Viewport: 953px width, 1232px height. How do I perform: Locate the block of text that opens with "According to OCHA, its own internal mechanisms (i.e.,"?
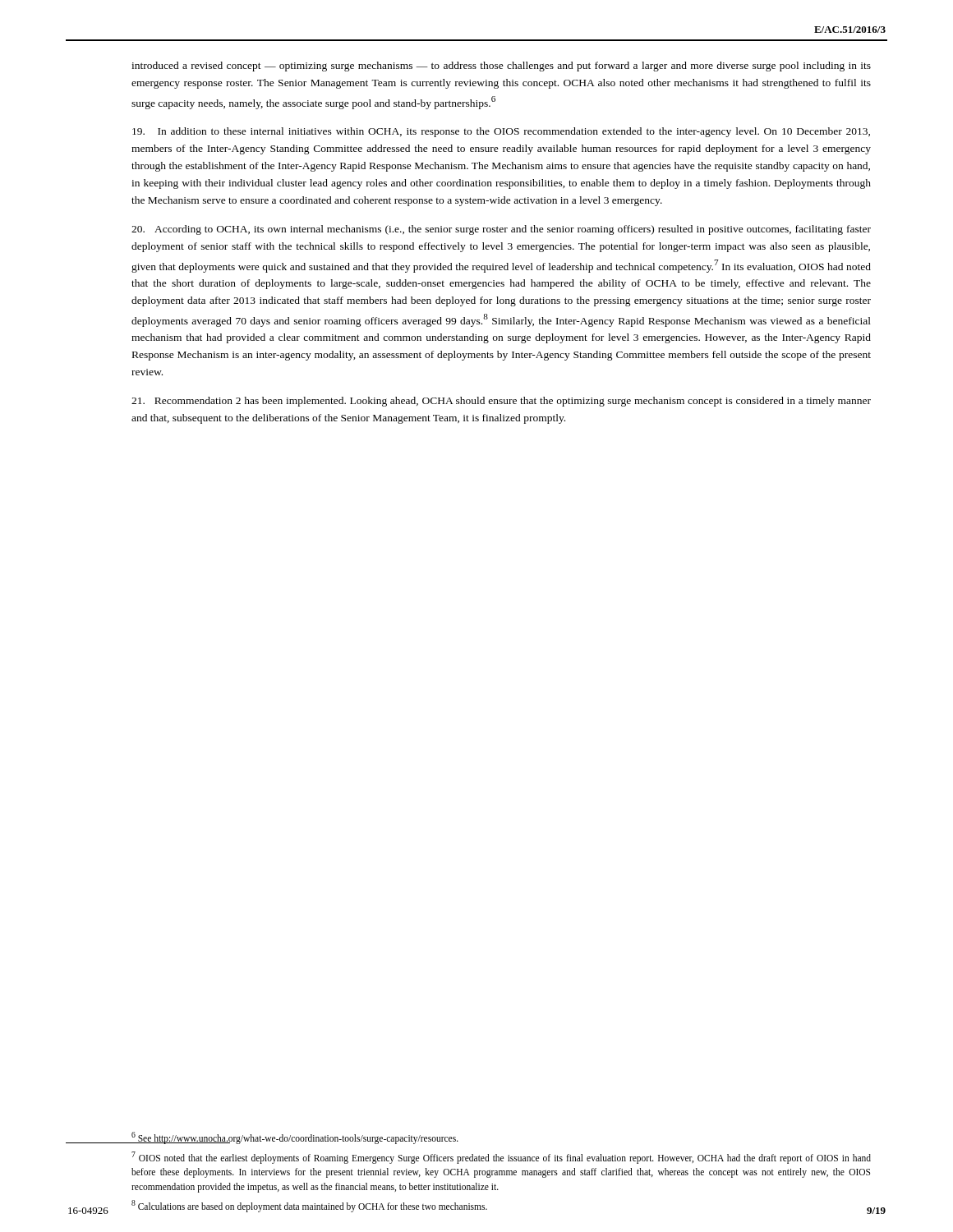click(501, 300)
